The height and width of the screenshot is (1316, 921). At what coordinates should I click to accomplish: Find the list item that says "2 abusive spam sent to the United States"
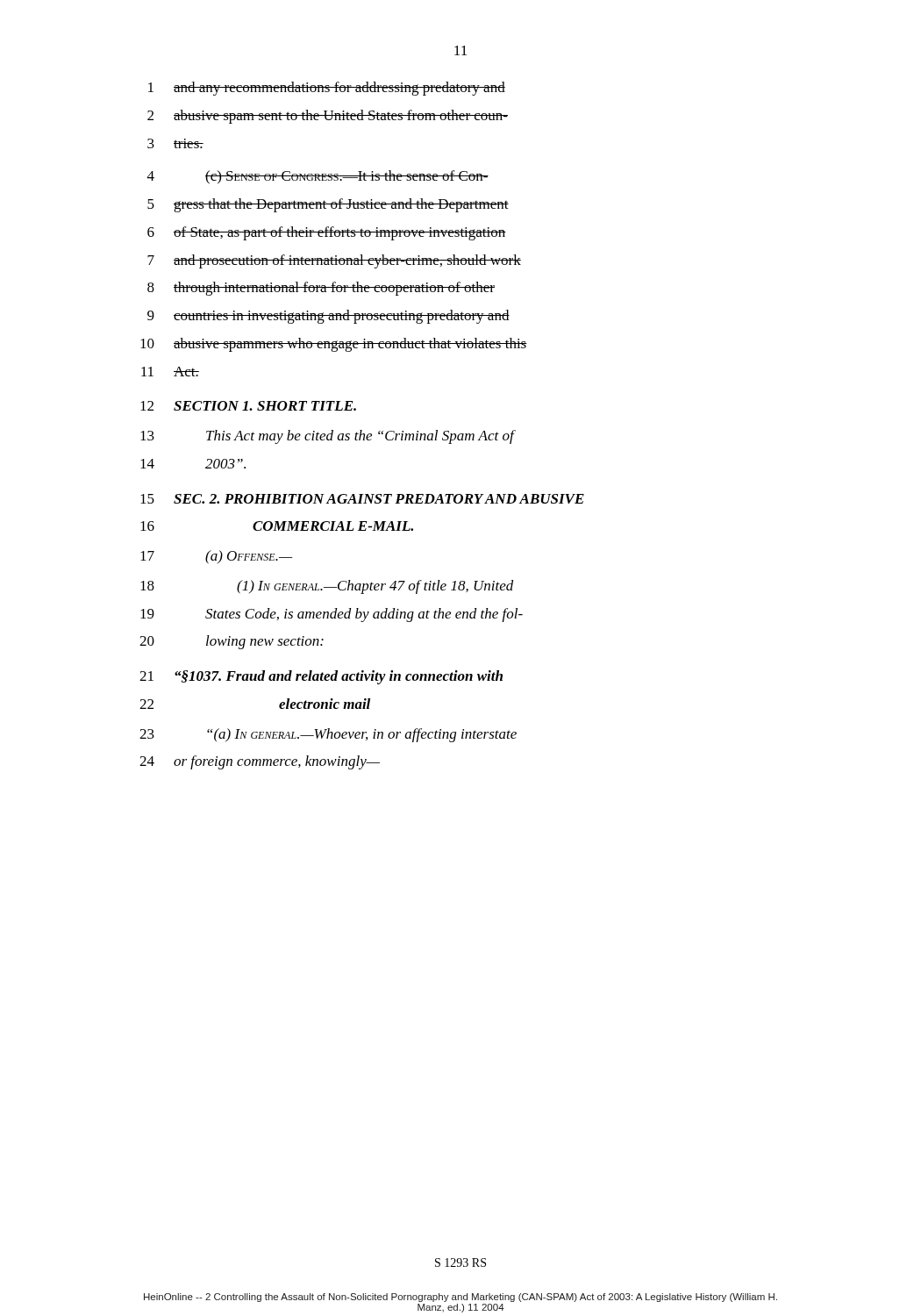(x=319, y=115)
